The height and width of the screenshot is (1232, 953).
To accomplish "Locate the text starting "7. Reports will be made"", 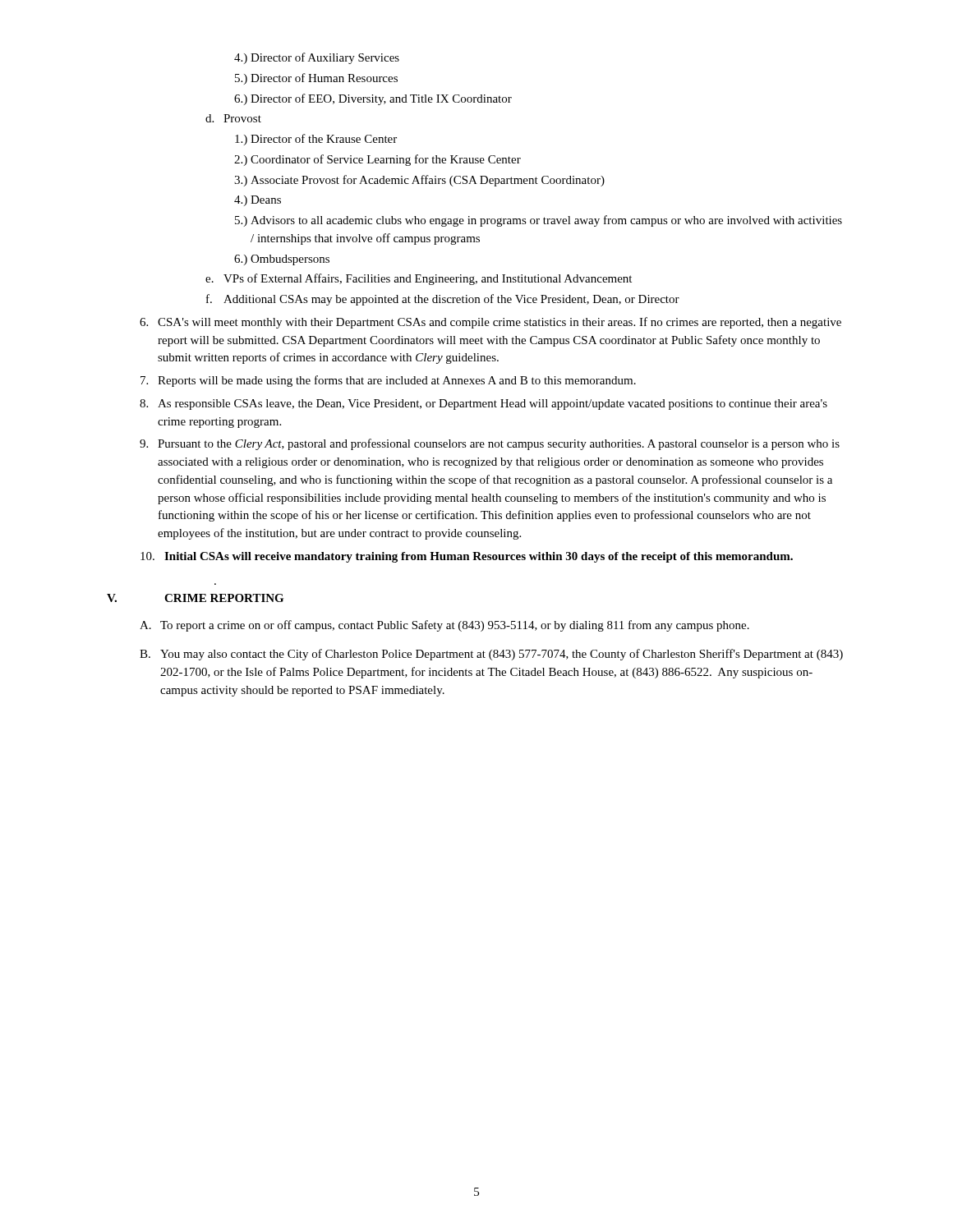I will click(x=493, y=381).
